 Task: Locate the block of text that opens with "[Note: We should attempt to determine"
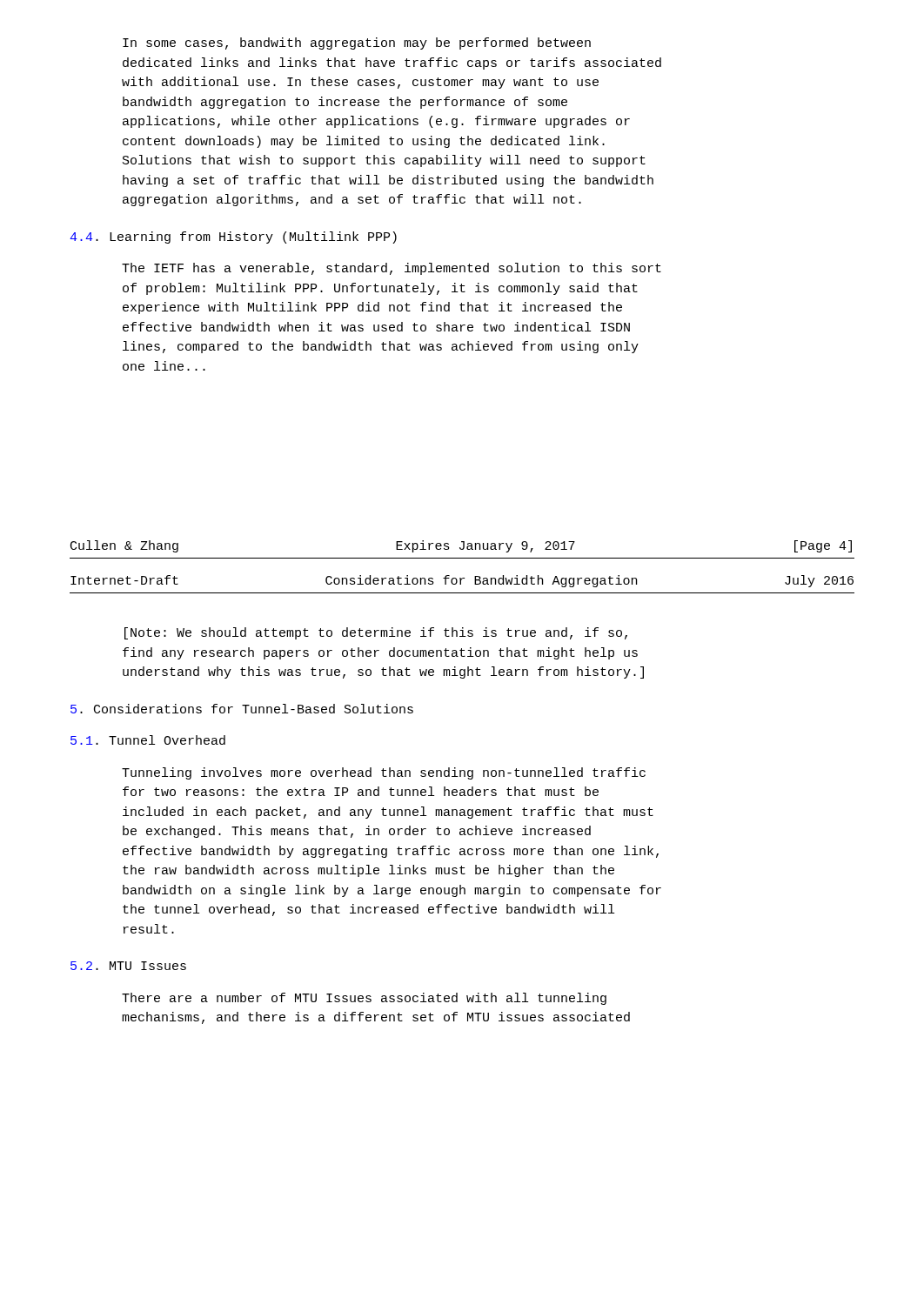pos(488,654)
